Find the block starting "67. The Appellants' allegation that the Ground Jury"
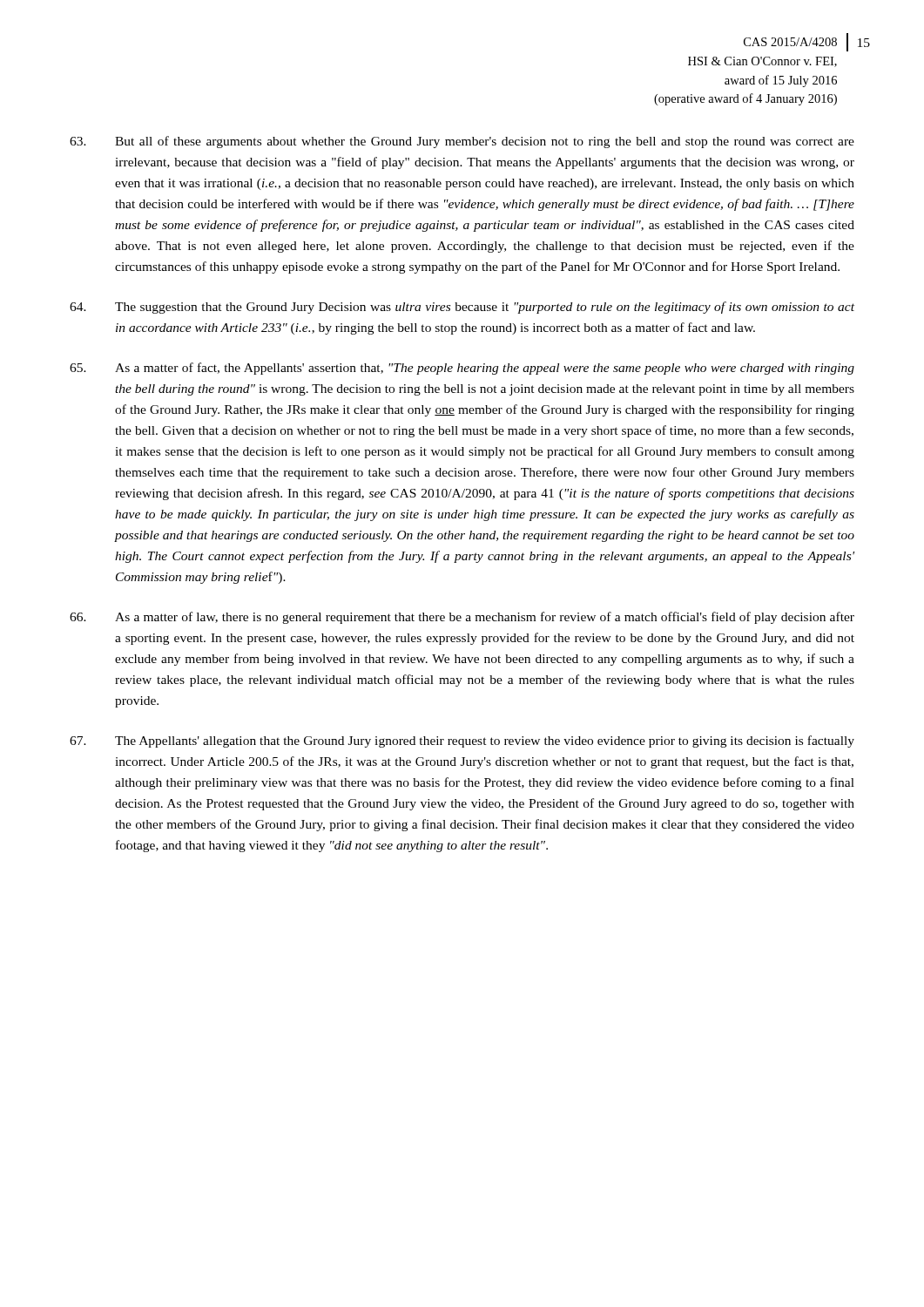 pyautogui.click(x=462, y=793)
